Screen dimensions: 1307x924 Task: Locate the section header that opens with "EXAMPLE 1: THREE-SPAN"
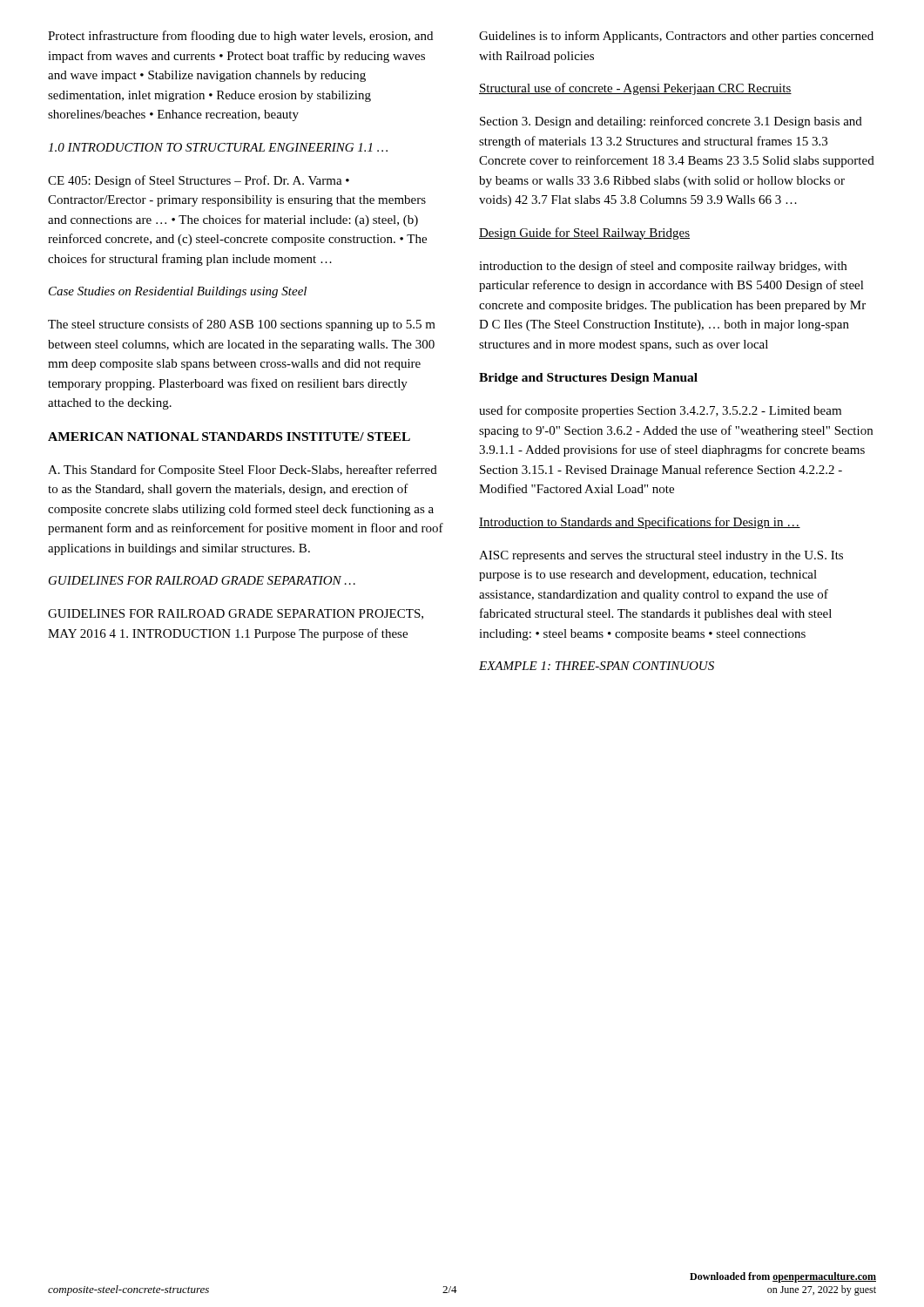[x=677, y=666]
